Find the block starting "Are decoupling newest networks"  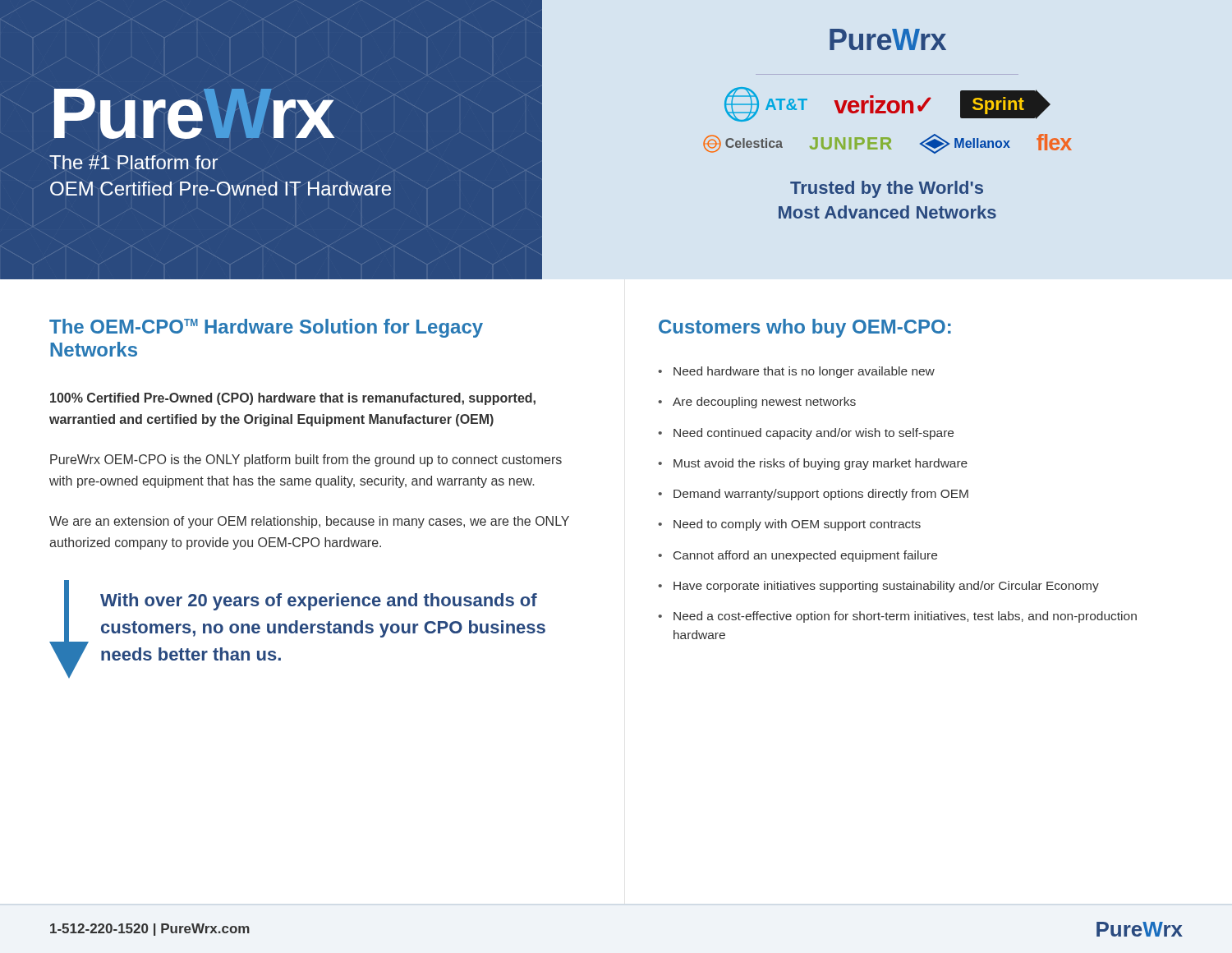tap(764, 402)
